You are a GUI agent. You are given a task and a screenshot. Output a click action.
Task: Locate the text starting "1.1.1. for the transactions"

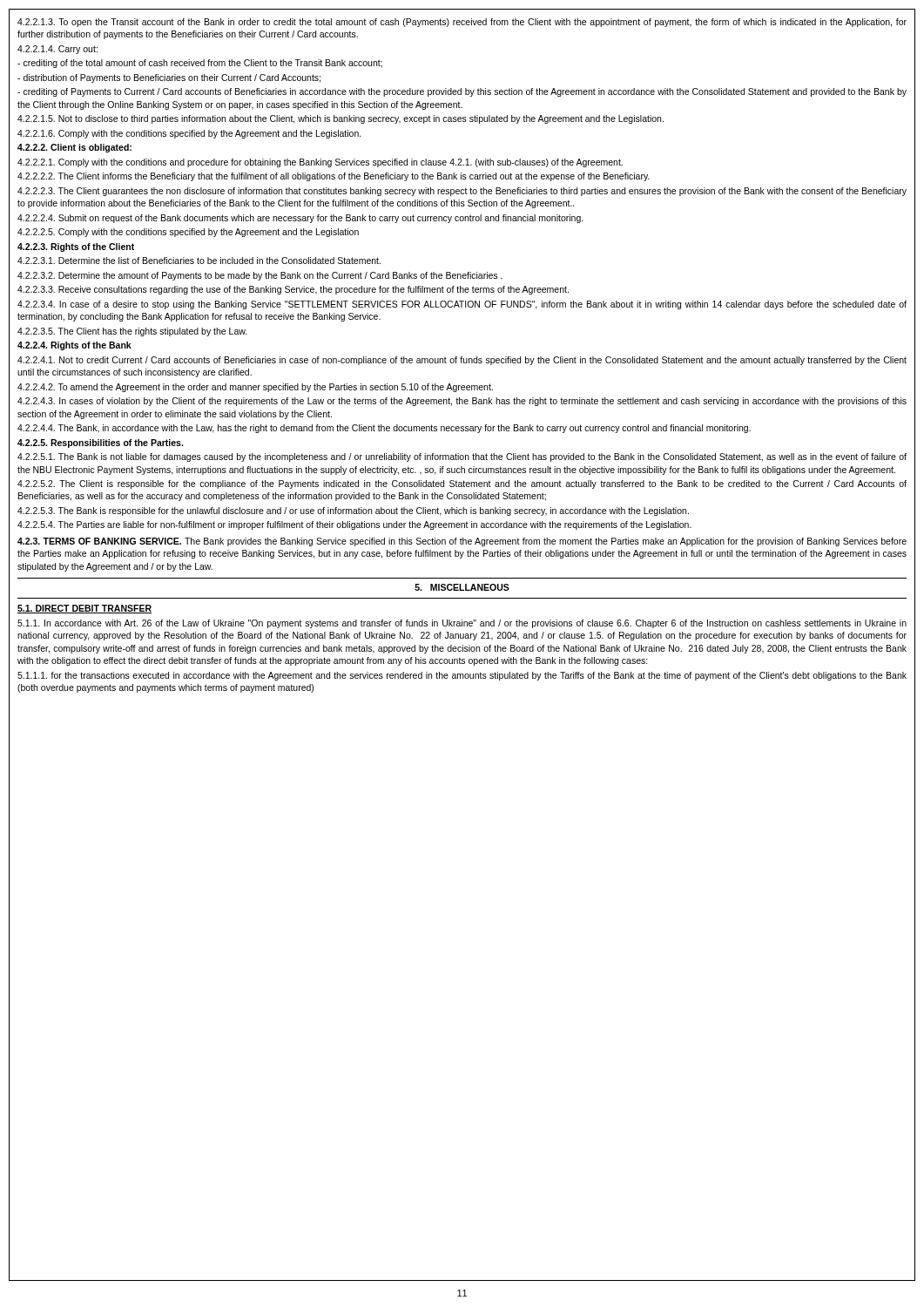[x=462, y=681]
